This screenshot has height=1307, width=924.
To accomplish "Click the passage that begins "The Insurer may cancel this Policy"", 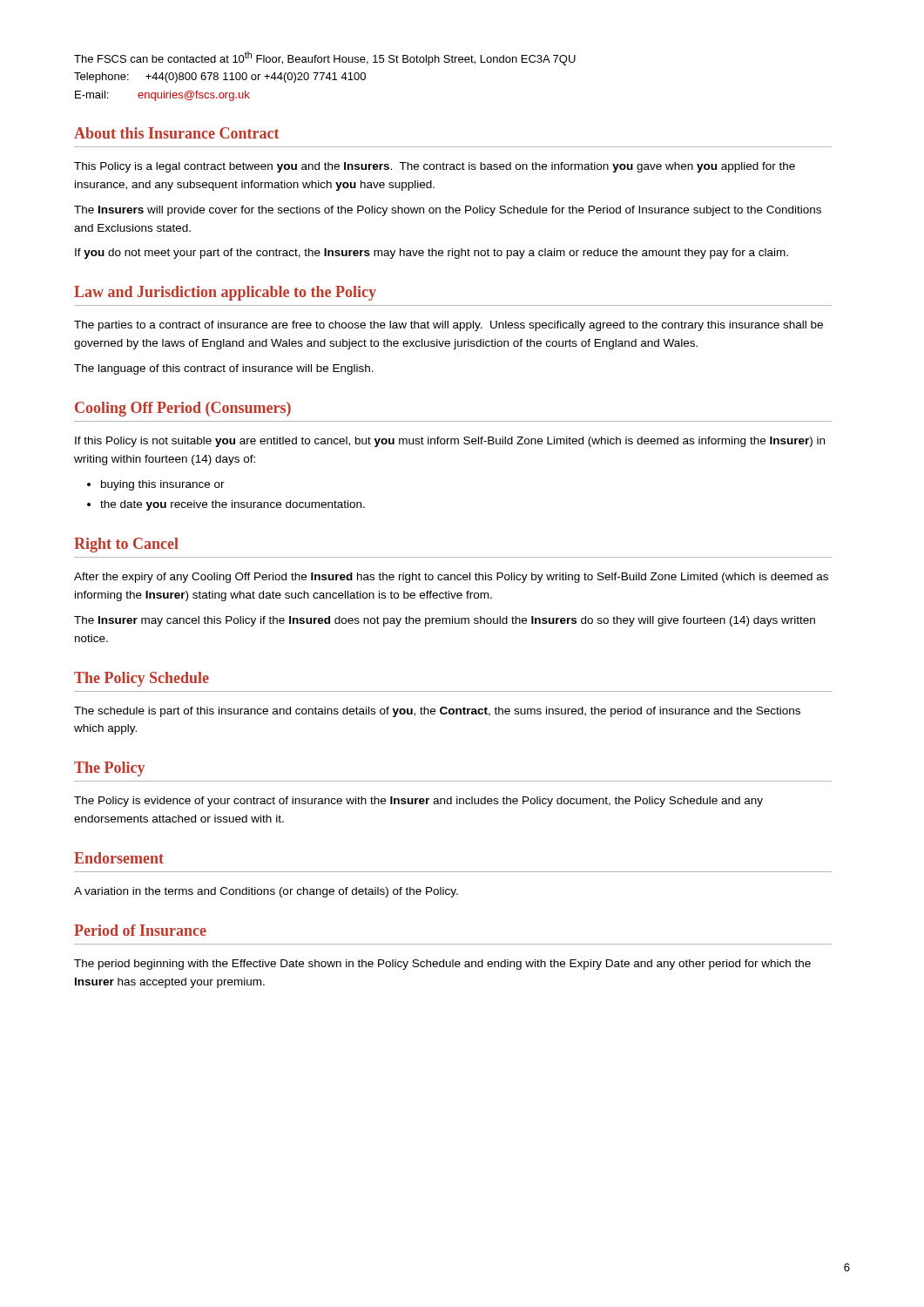I will [x=445, y=629].
